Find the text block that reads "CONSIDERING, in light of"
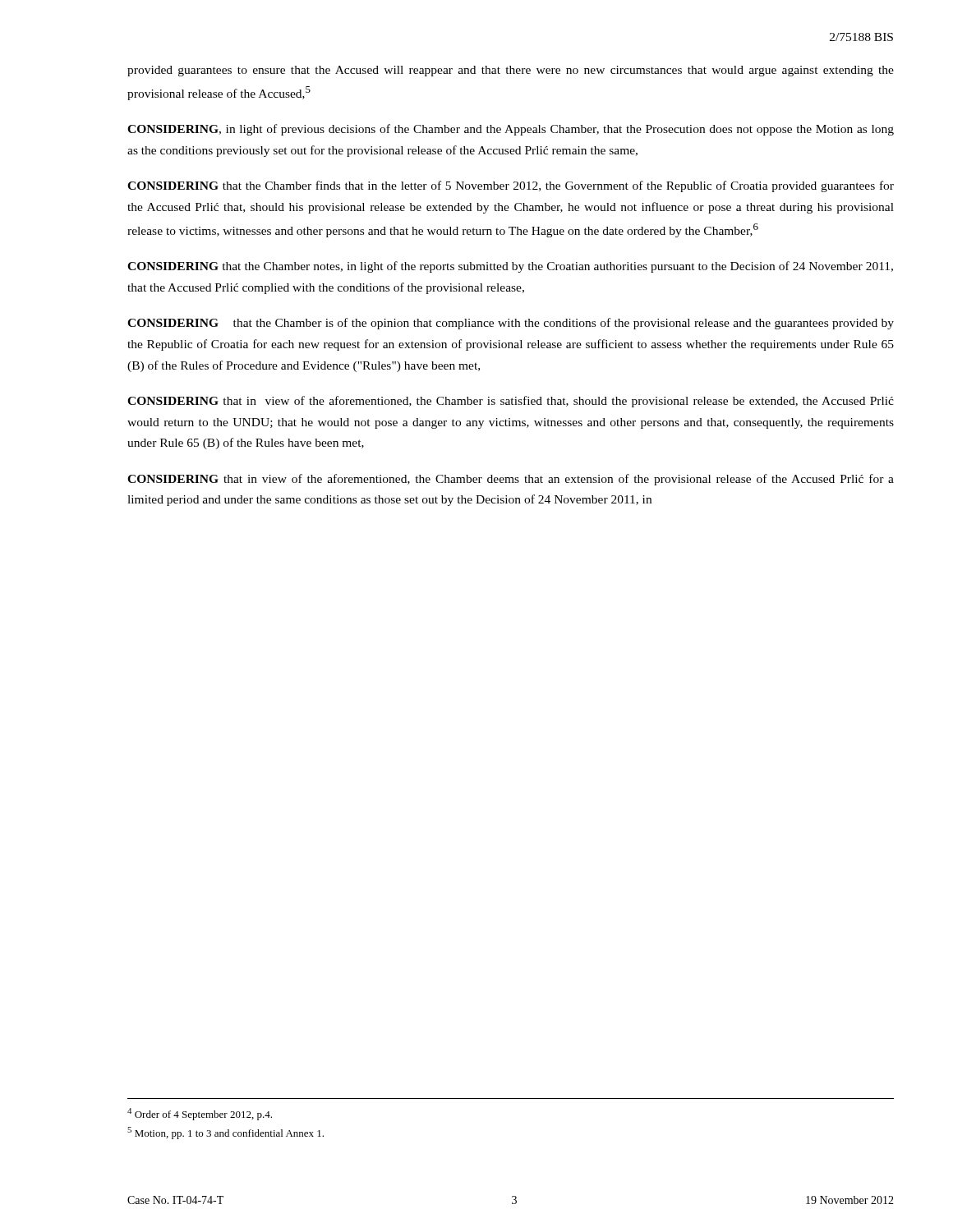This screenshot has height=1232, width=953. [511, 139]
